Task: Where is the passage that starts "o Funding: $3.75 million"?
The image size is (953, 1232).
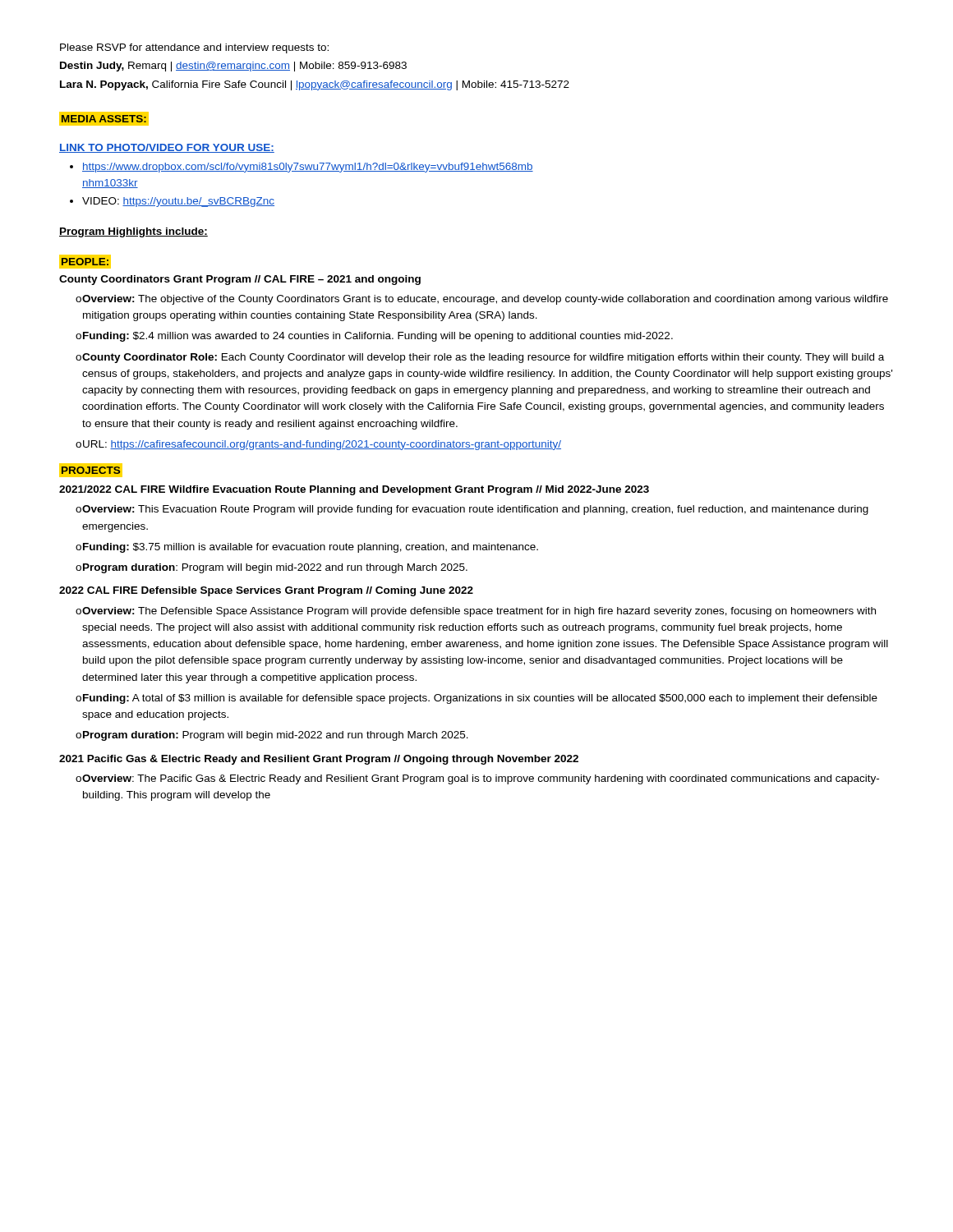Action: (x=476, y=547)
